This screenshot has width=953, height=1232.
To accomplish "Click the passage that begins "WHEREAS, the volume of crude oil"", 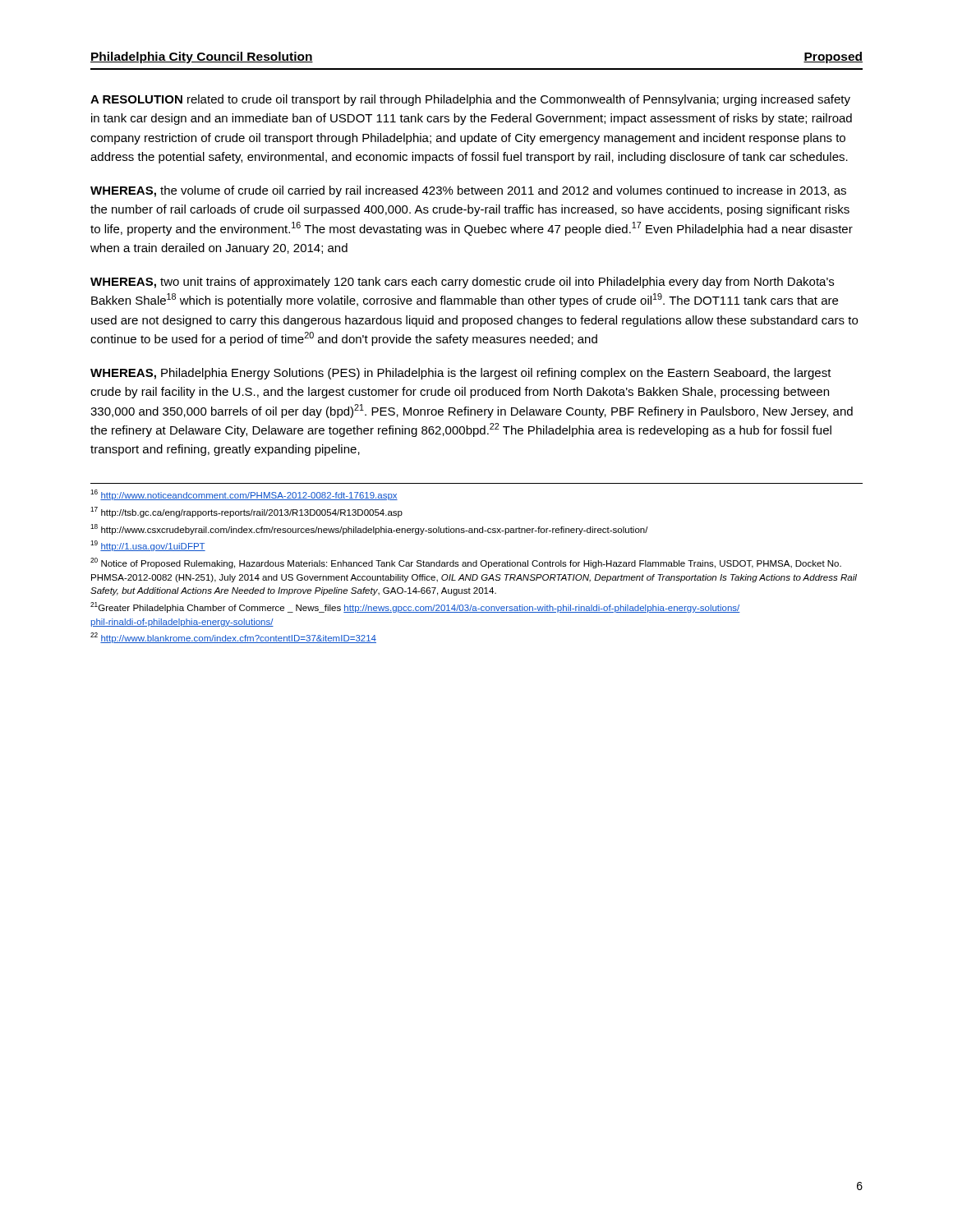I will pyautogui.click(x=471, y=219).
